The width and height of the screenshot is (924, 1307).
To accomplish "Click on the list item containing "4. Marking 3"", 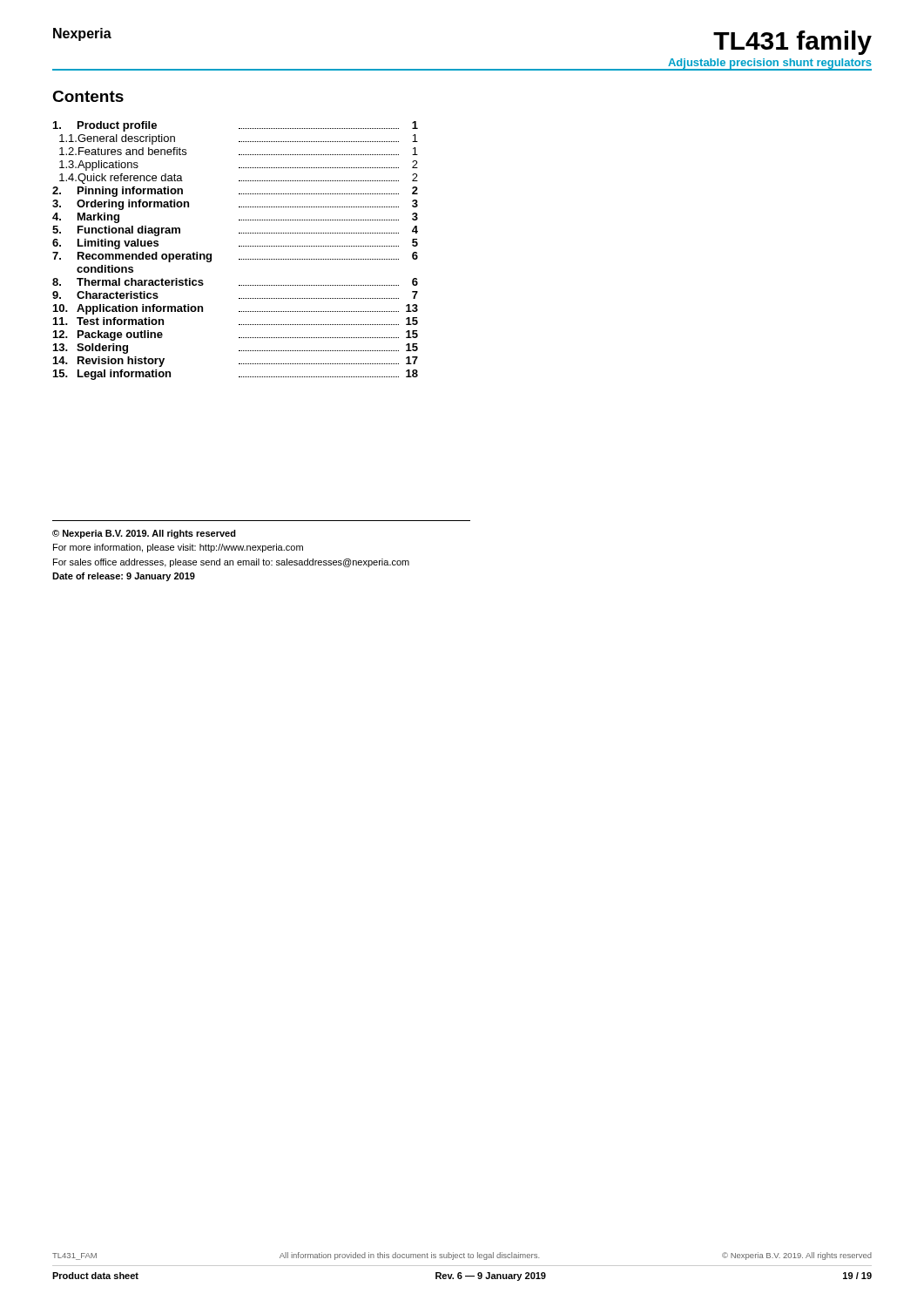I will point(235,217).
